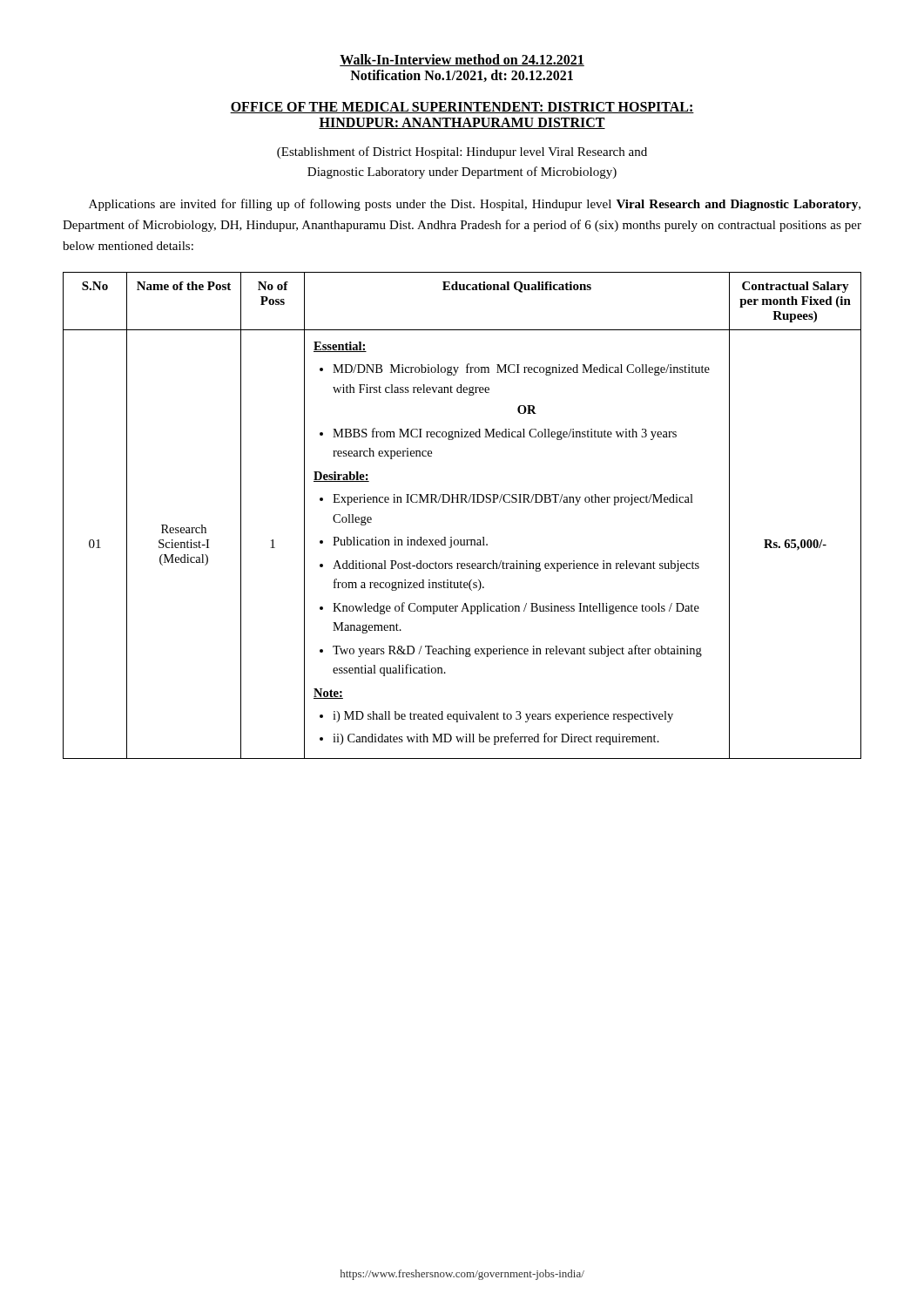Click on the section header that says "OFFICE OF THE"
This screenshot has height=1307, width=924.
tap(462, 115)
